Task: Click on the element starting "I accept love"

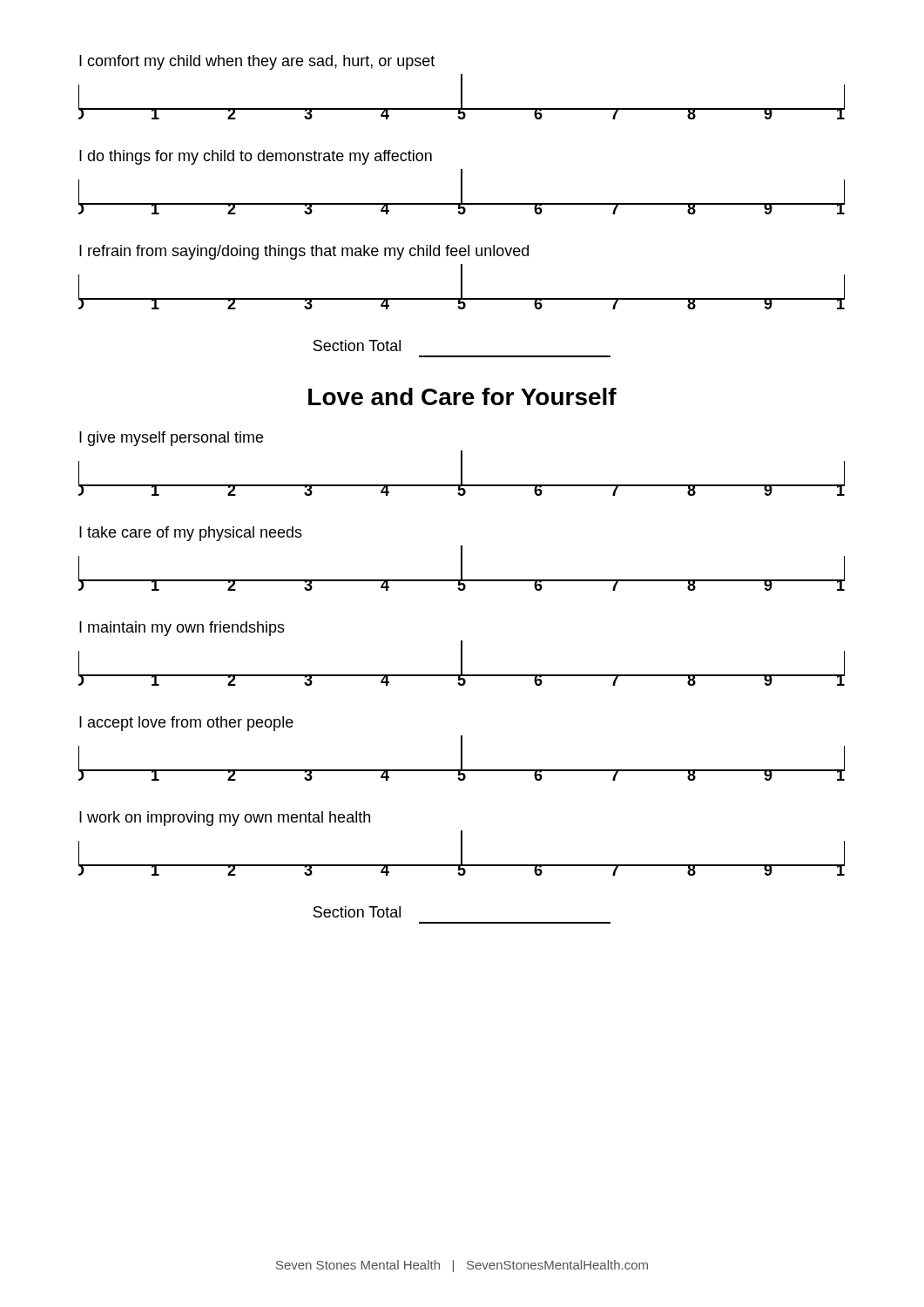Action: 186,722
